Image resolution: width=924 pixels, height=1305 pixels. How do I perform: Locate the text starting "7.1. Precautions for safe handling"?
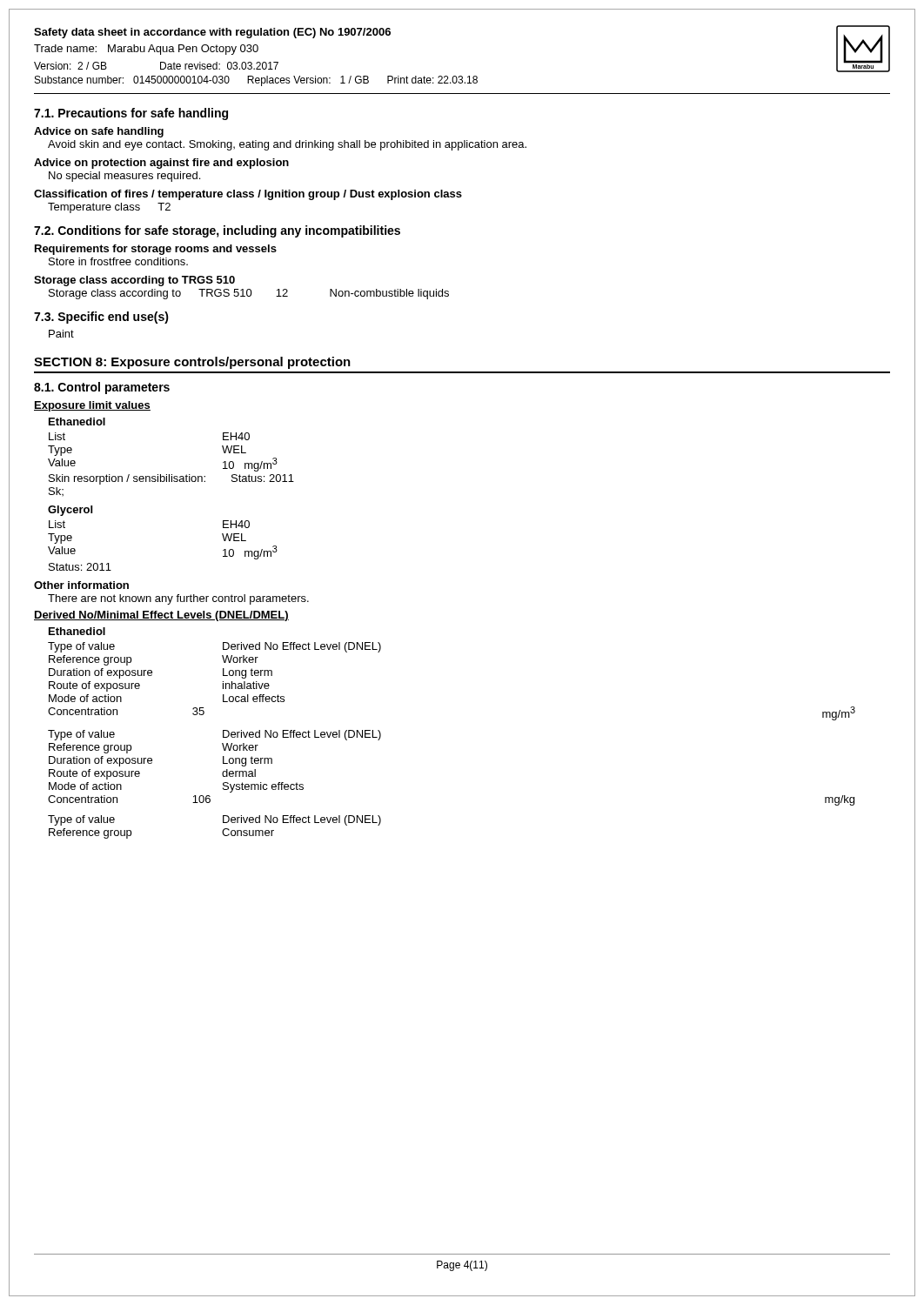coord(131,113)
